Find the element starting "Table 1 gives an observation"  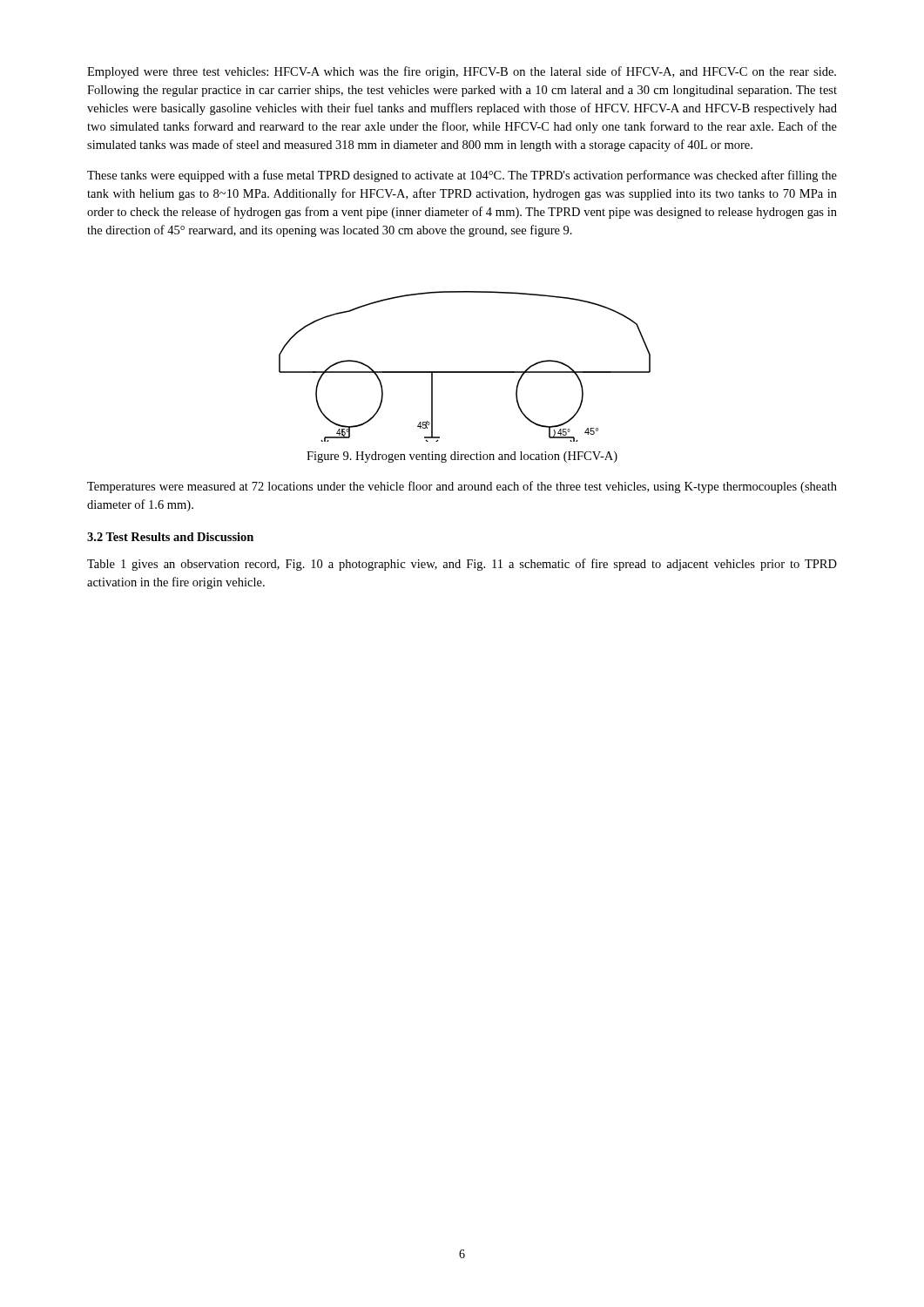point(462,573)
